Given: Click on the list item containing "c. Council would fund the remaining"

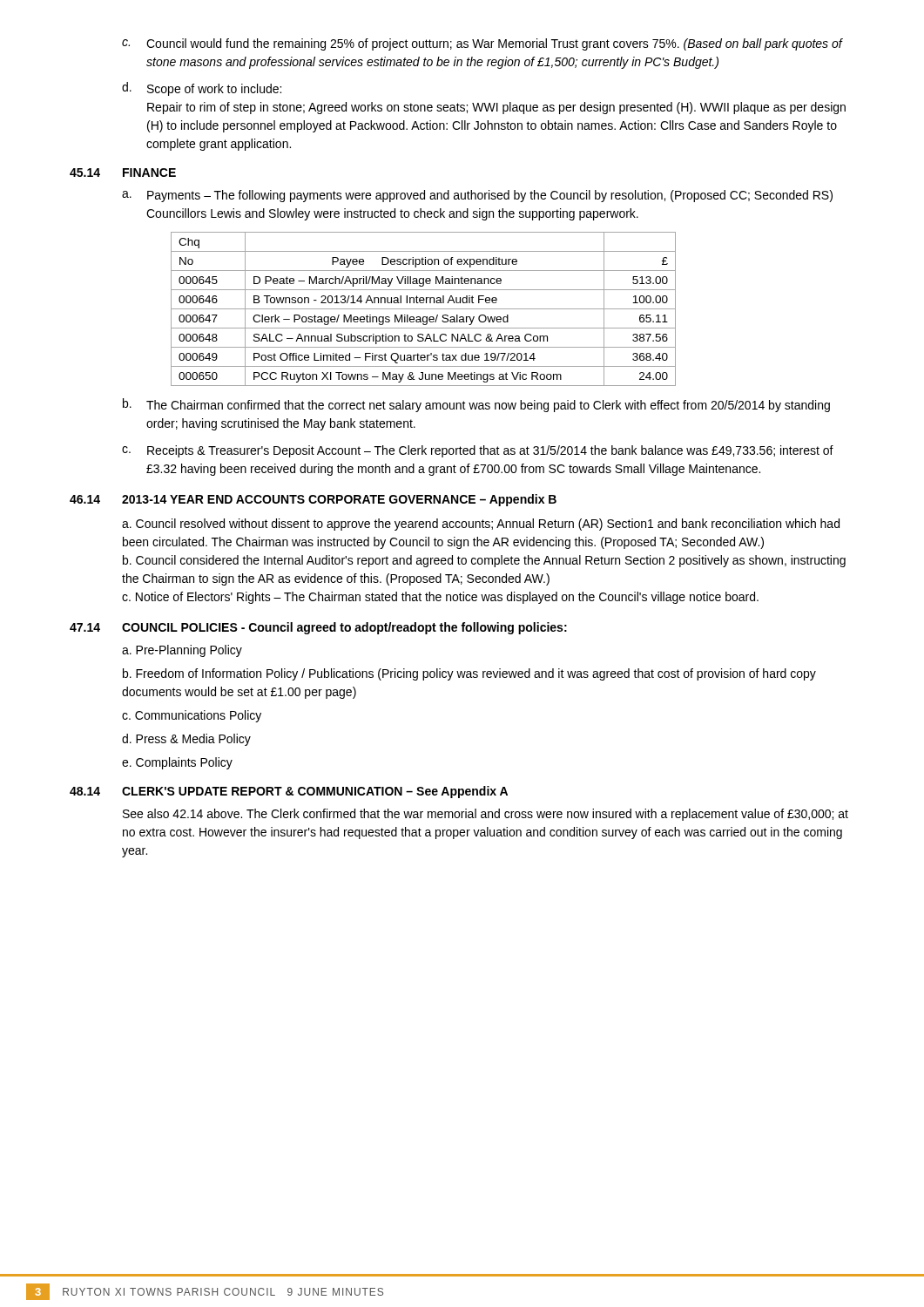Looking at the screenshot, I should 488,53.
